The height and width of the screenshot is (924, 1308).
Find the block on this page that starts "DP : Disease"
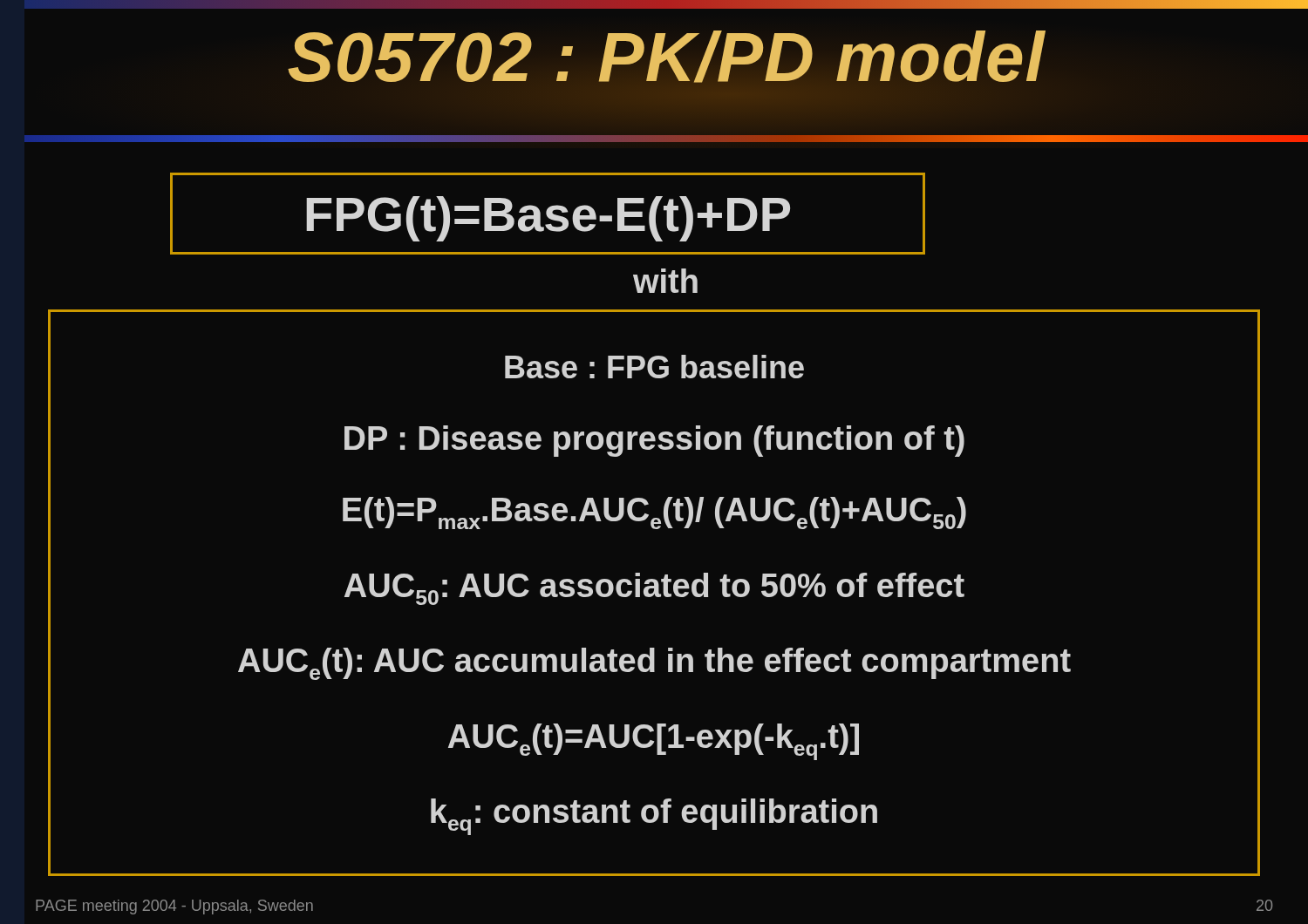click(654, 438)
